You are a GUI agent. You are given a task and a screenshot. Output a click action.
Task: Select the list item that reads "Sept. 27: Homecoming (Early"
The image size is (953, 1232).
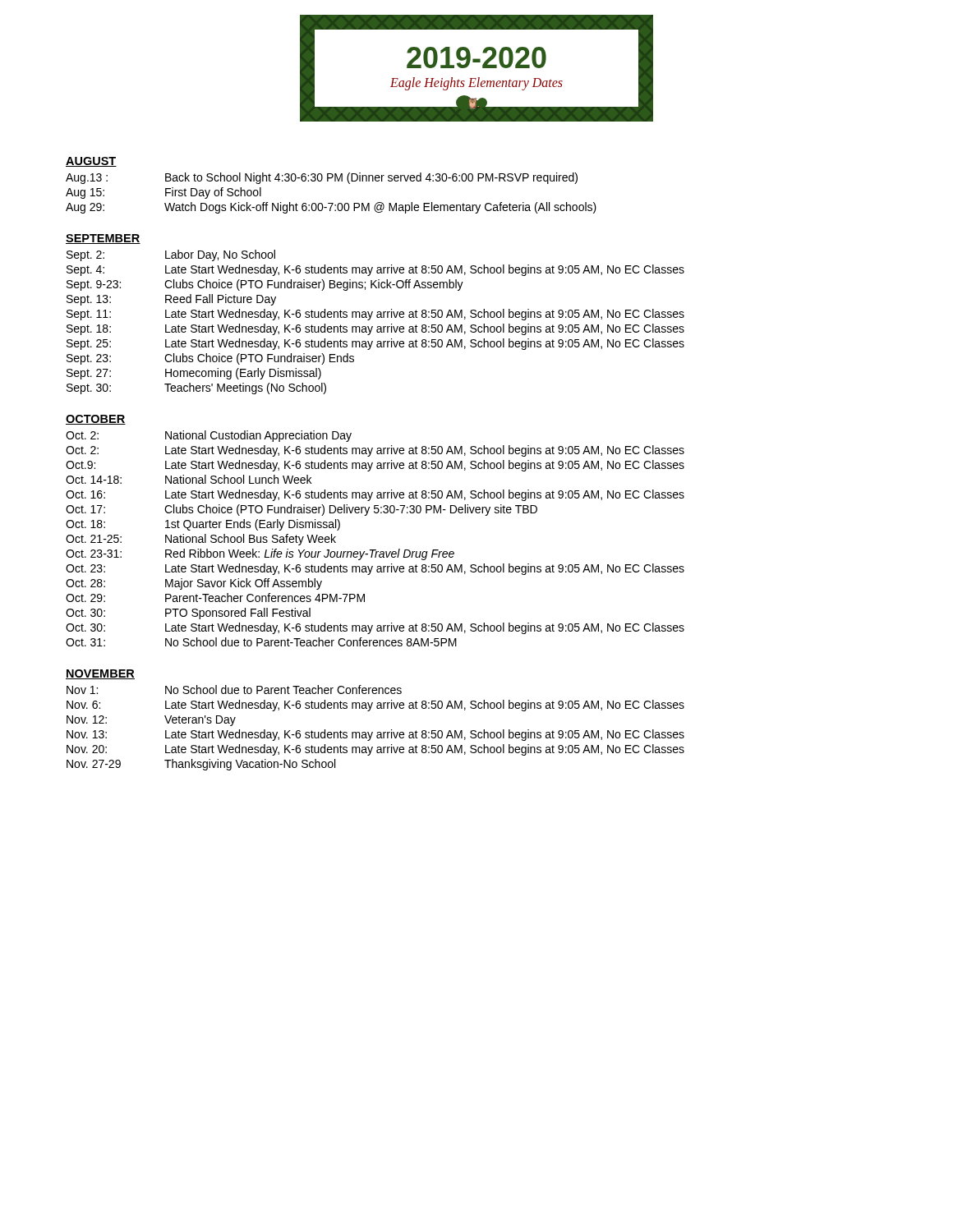tap(194, 374)
